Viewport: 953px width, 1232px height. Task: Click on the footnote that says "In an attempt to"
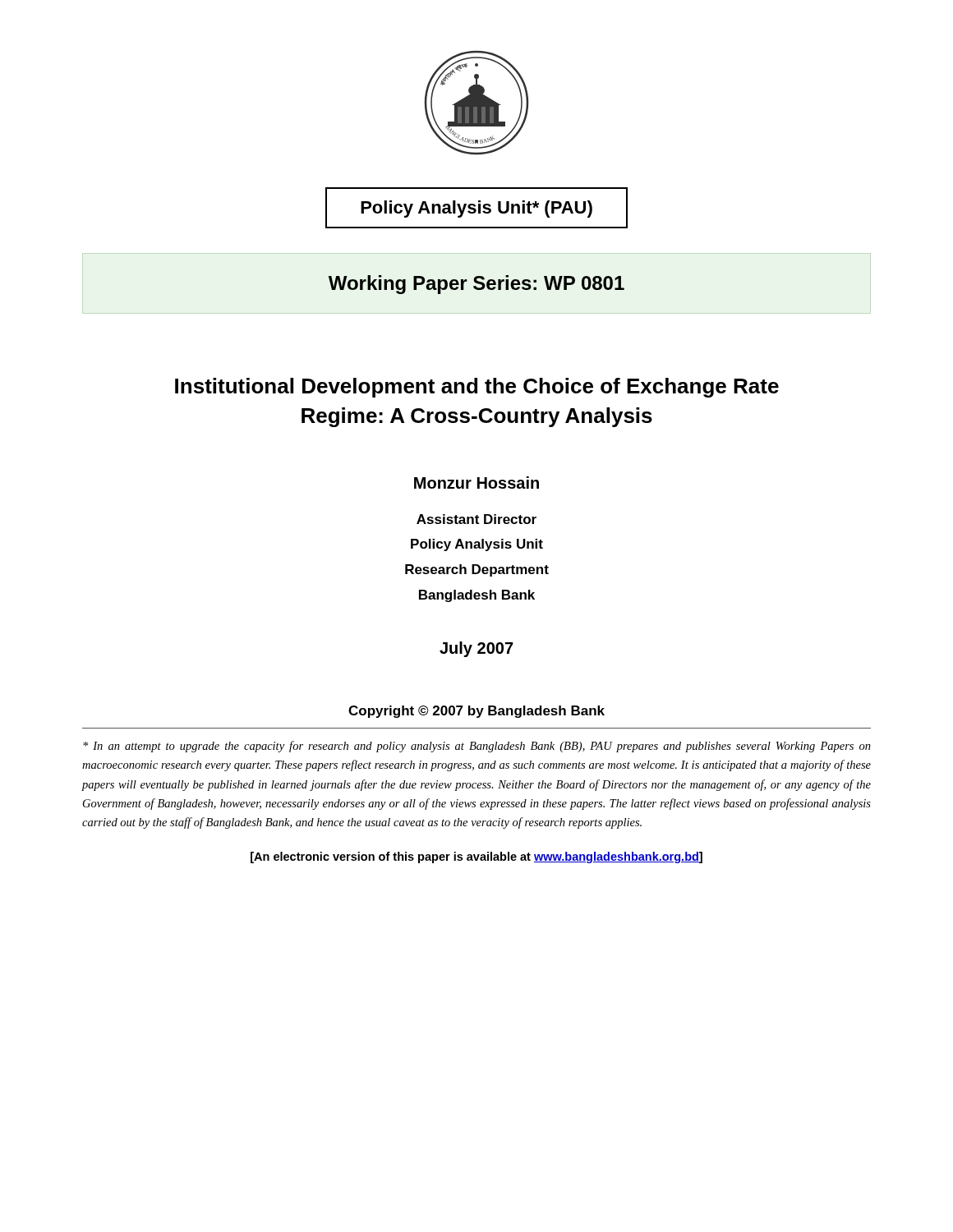click(x=476, y=784)
